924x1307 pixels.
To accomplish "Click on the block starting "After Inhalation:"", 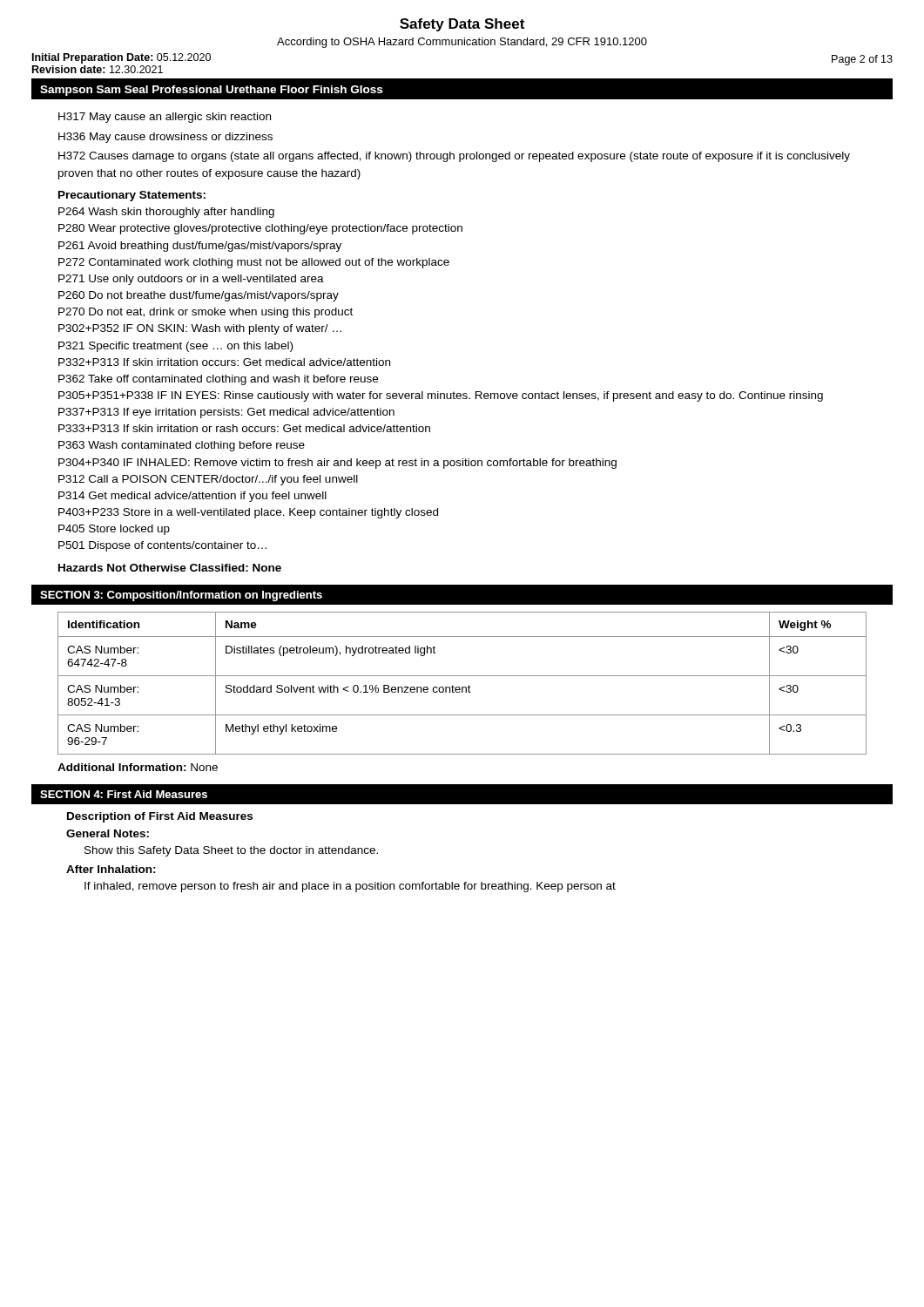I will point(111,869).
